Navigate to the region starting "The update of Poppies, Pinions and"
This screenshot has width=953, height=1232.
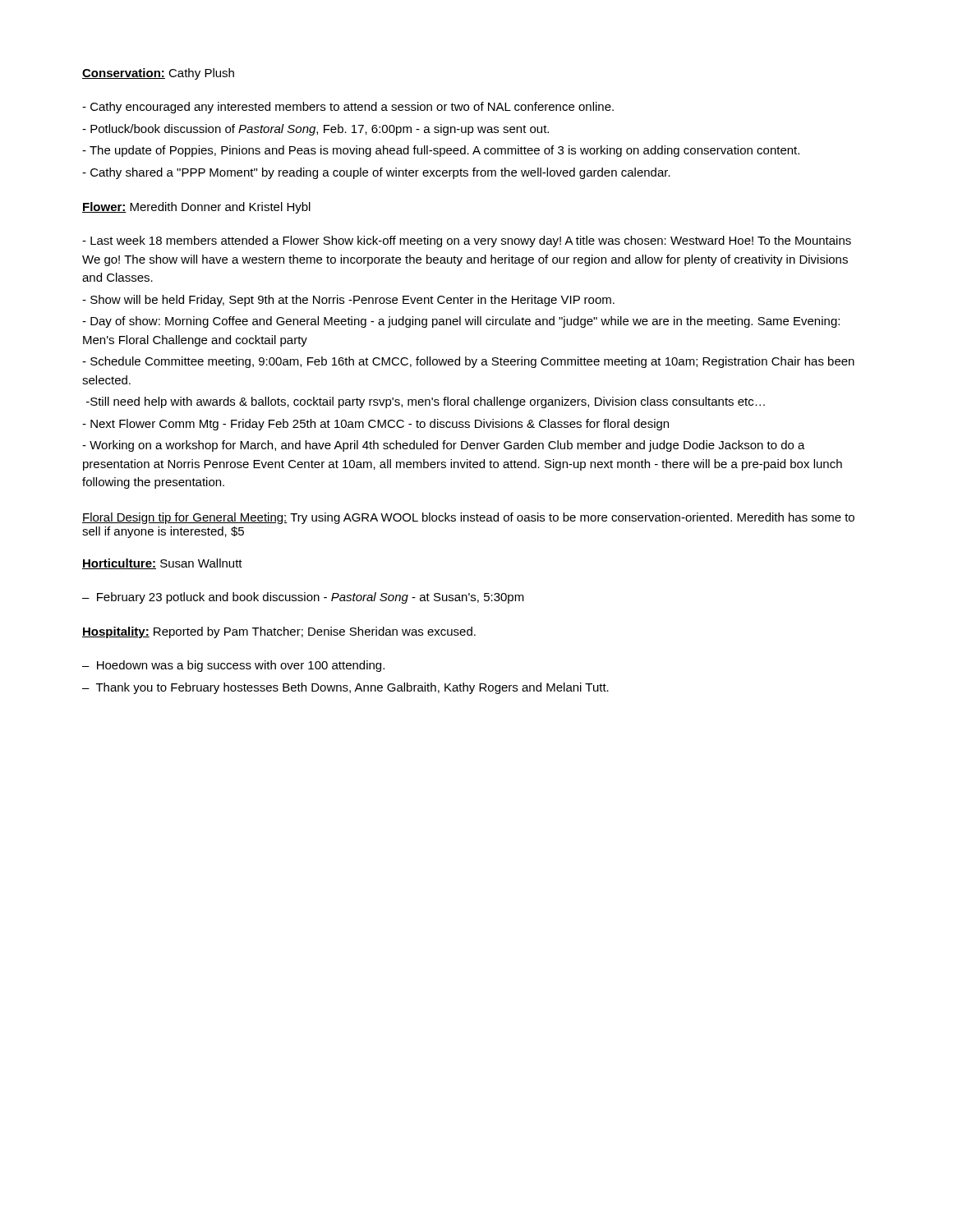click(x=441, y=150)
